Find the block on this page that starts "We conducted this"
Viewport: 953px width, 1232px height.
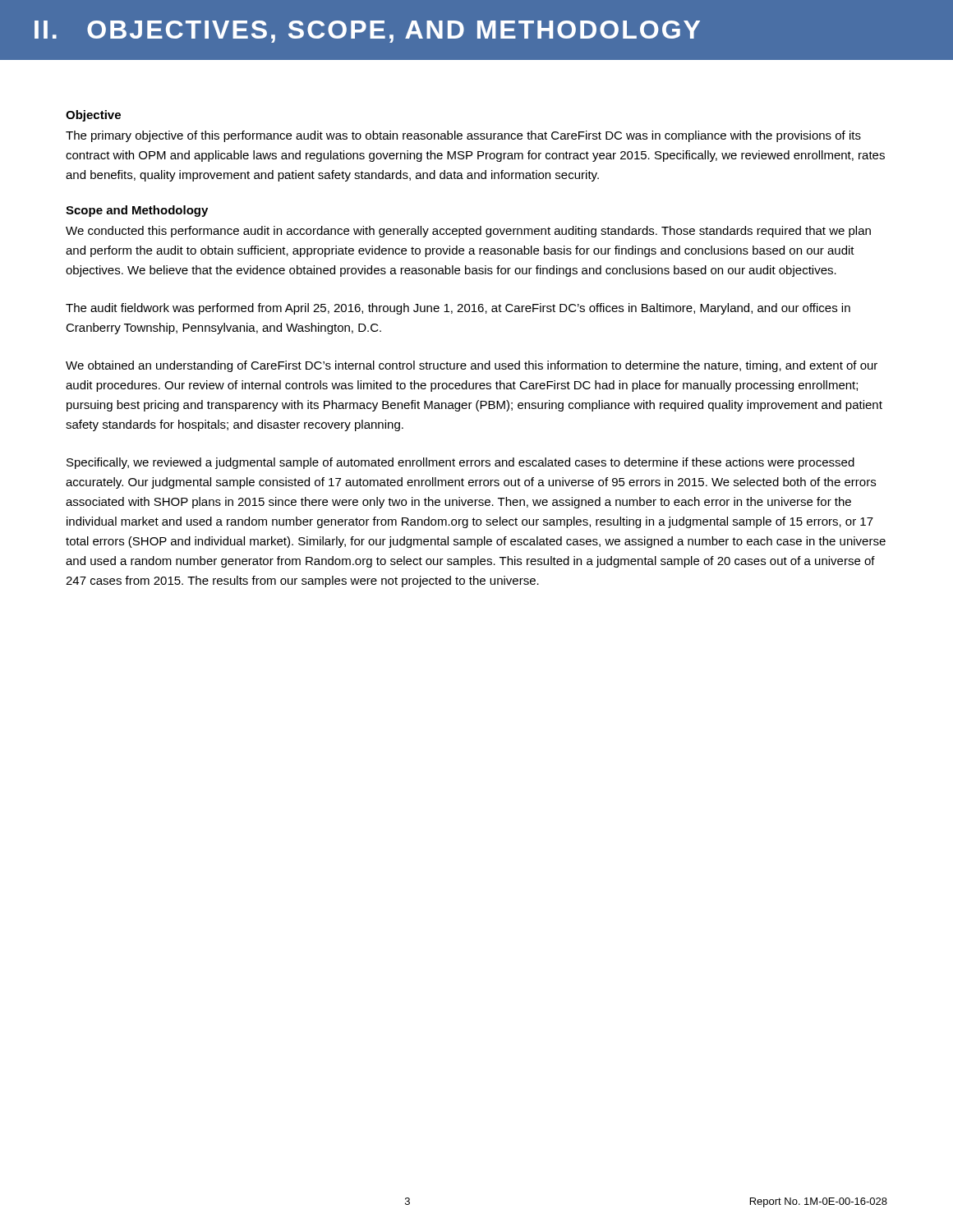coord(476,250)
